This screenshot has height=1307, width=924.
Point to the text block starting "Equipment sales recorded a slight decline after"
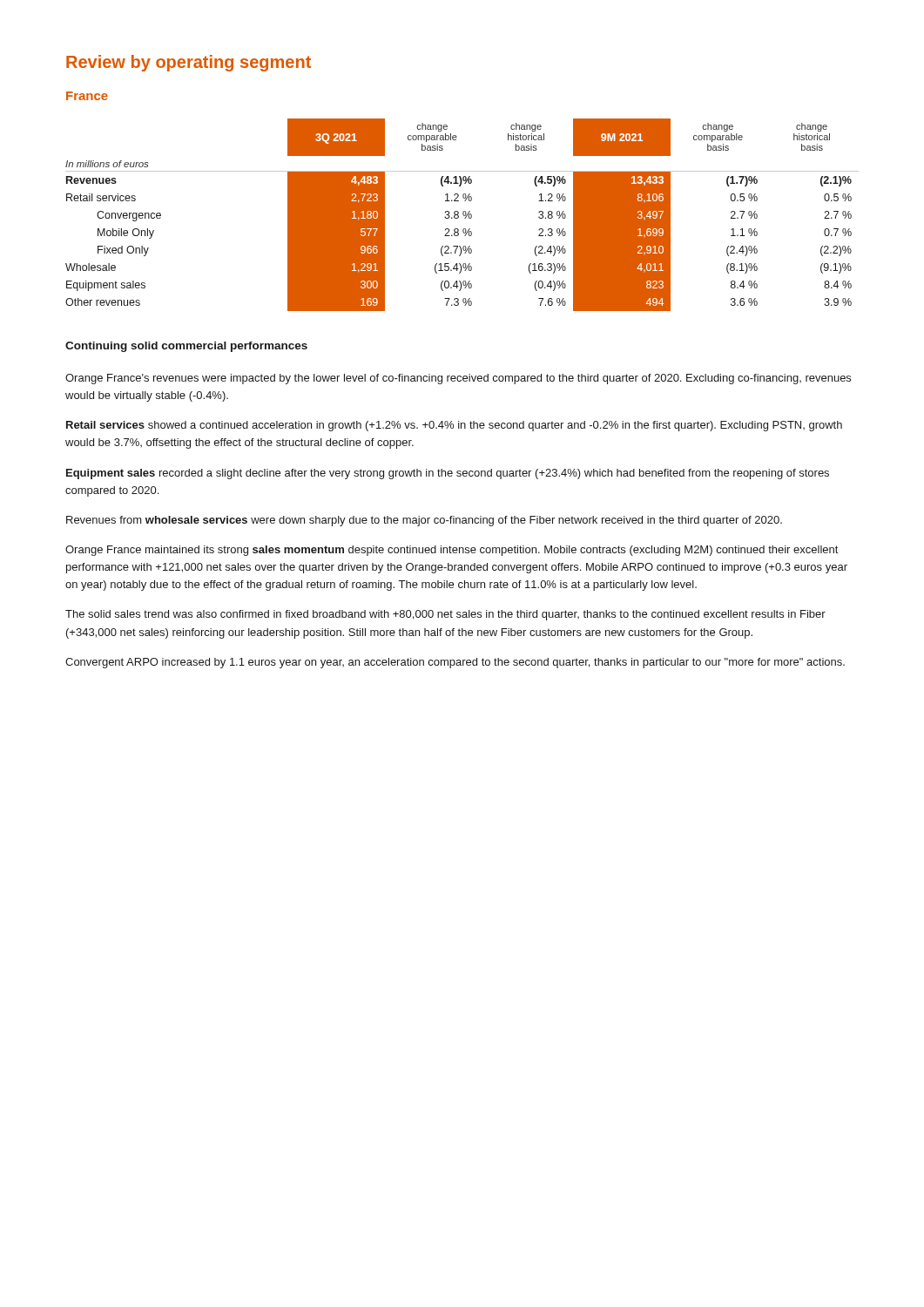[x=447, y=481]
